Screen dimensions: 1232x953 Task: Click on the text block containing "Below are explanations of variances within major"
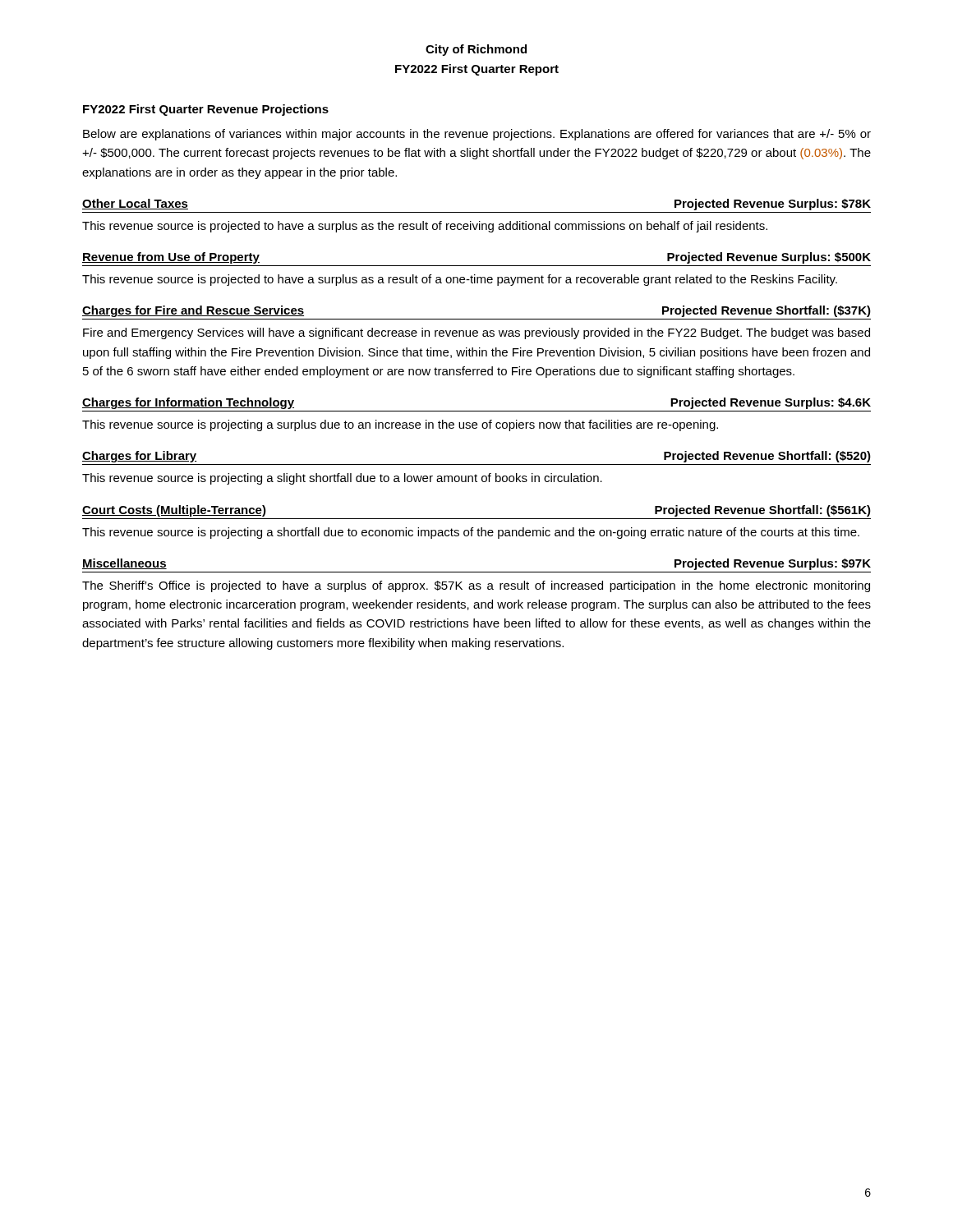click(476, 153)
